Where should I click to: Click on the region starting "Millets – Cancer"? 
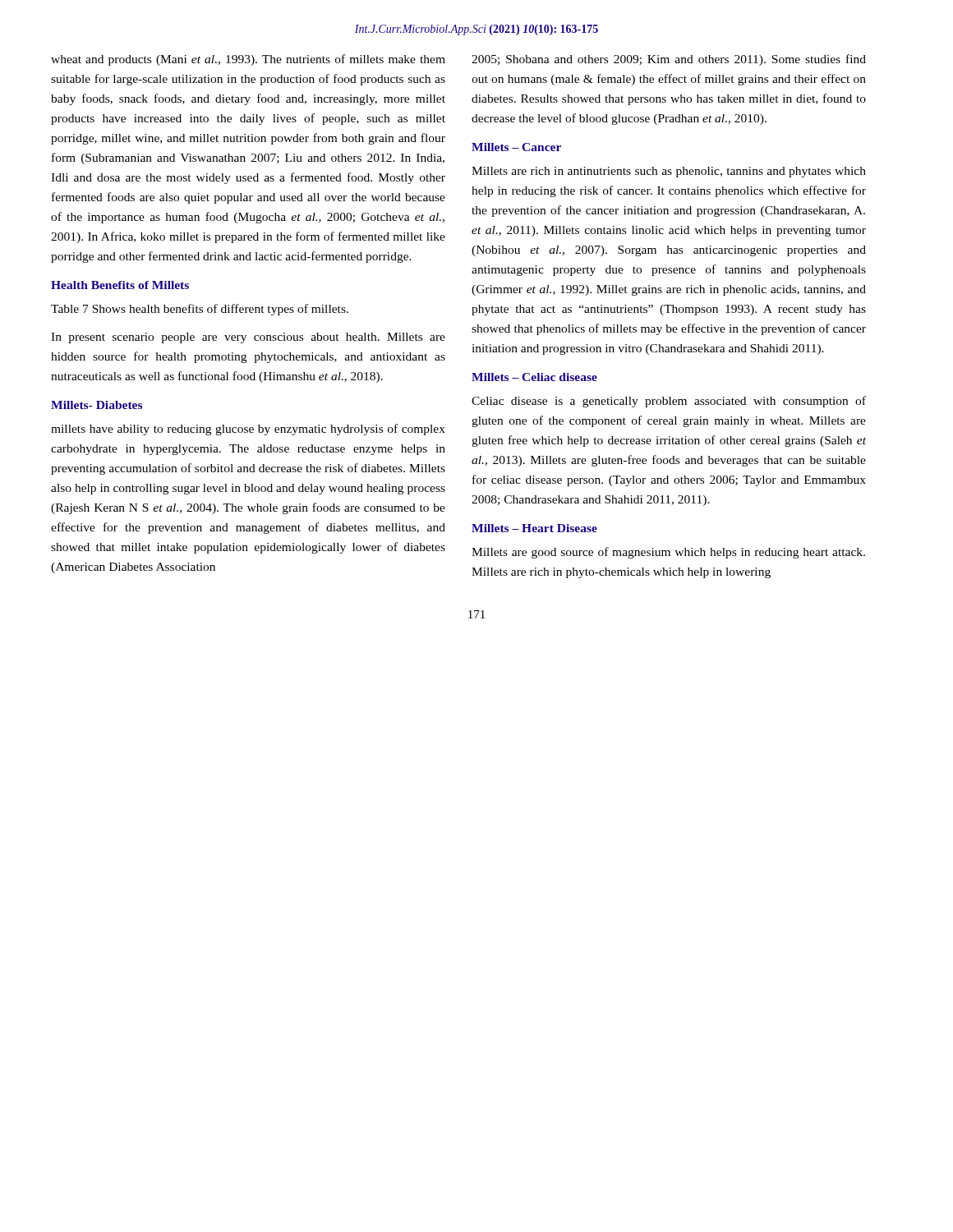pos(516,147)
